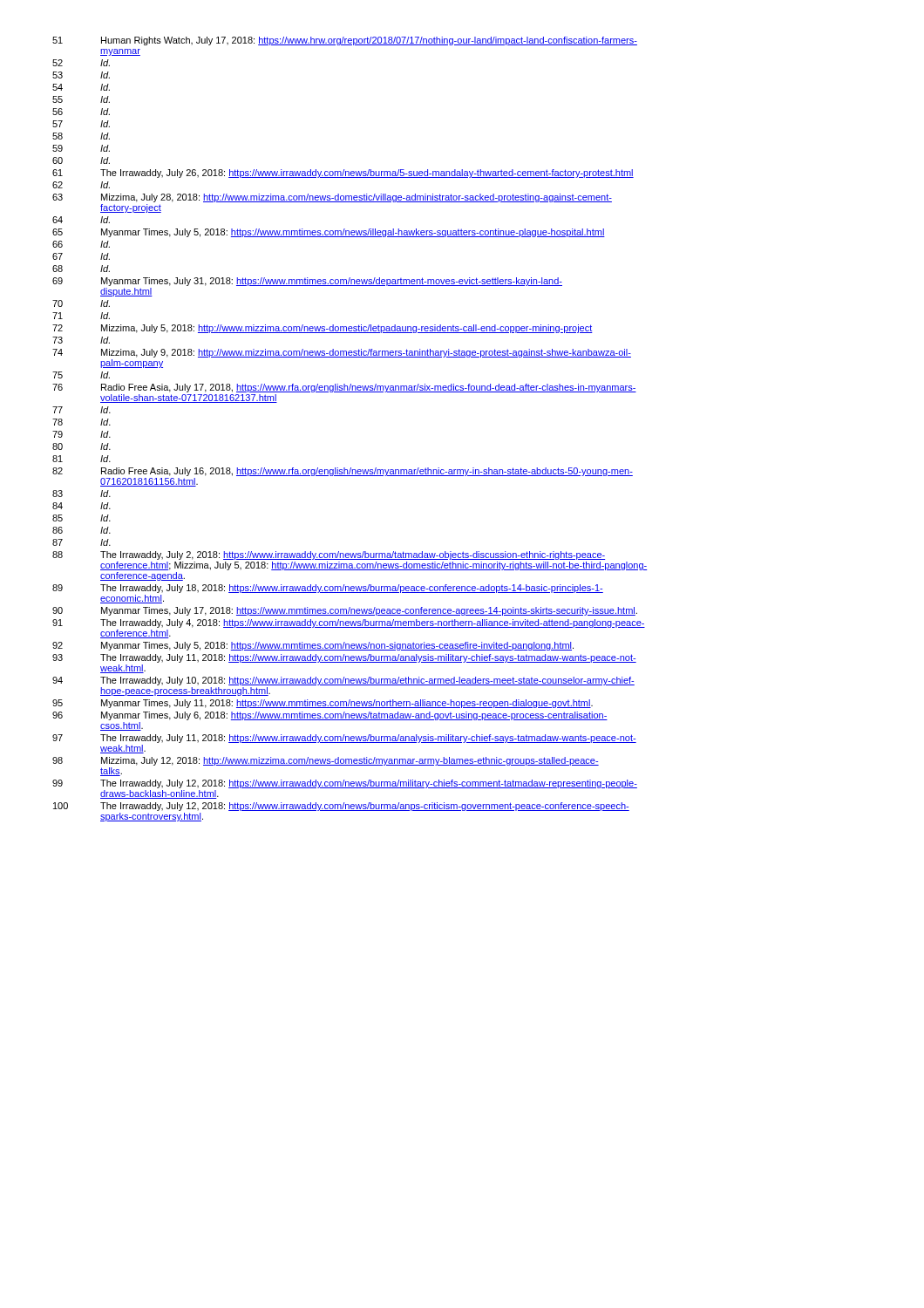
Task: Click on the passage starting "89 The Irrawaddy, July"
Action: pyautogui.click(x=462, y=593)
